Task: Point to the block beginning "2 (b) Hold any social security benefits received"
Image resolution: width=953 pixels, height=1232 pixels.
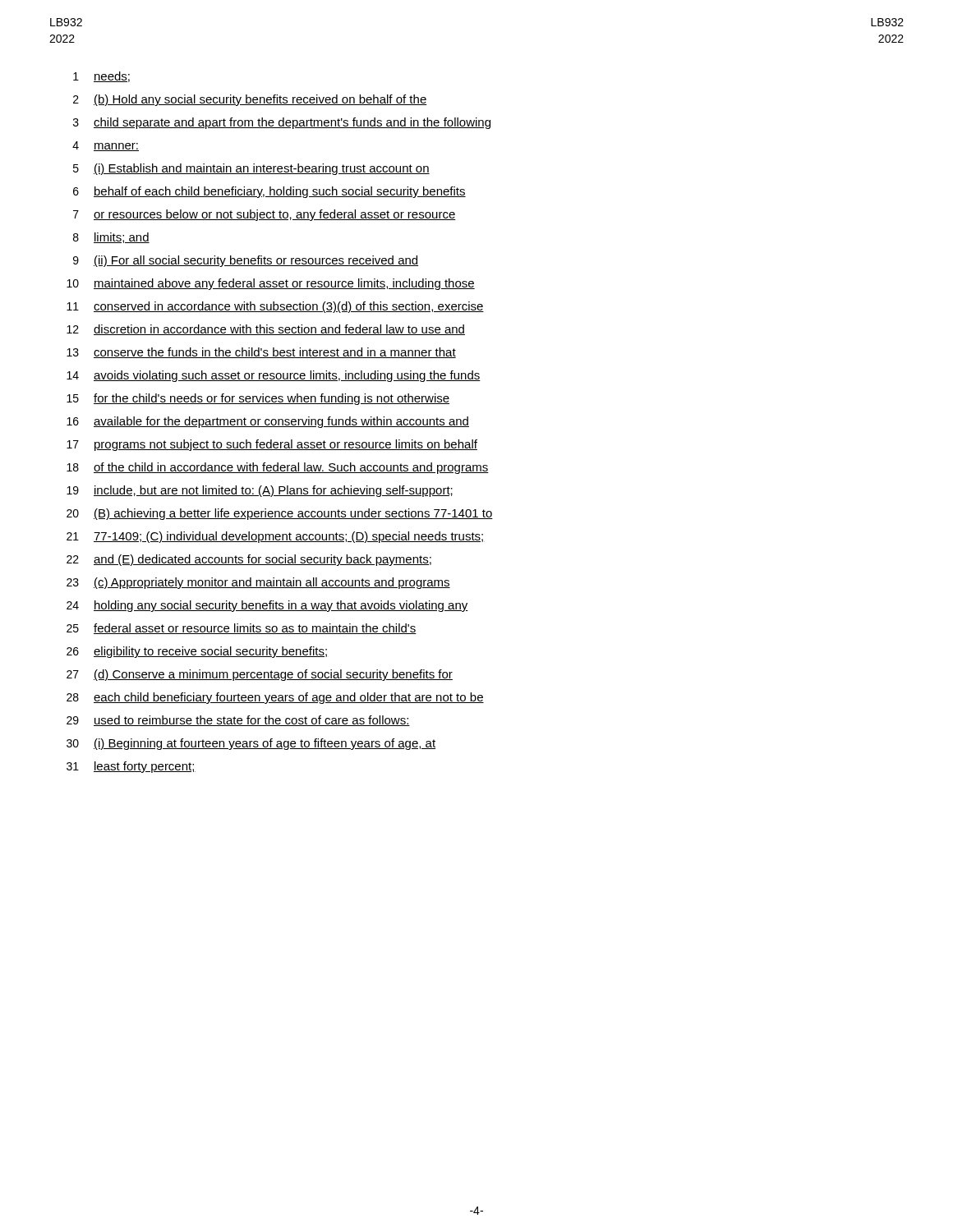Action: click(250, 100)
